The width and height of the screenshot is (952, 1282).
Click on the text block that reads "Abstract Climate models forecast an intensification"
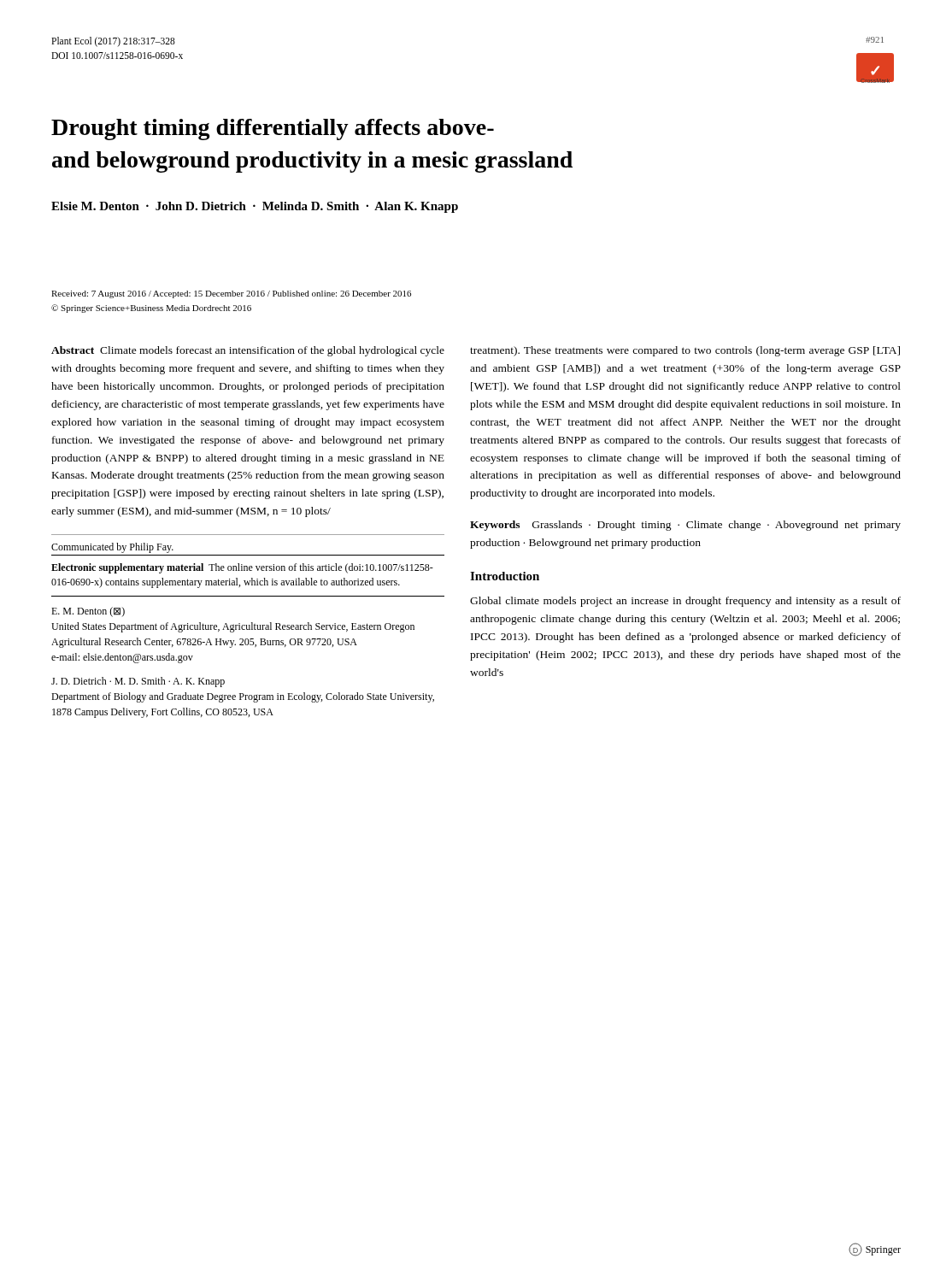pyautogui.click(x=248, y=430)
